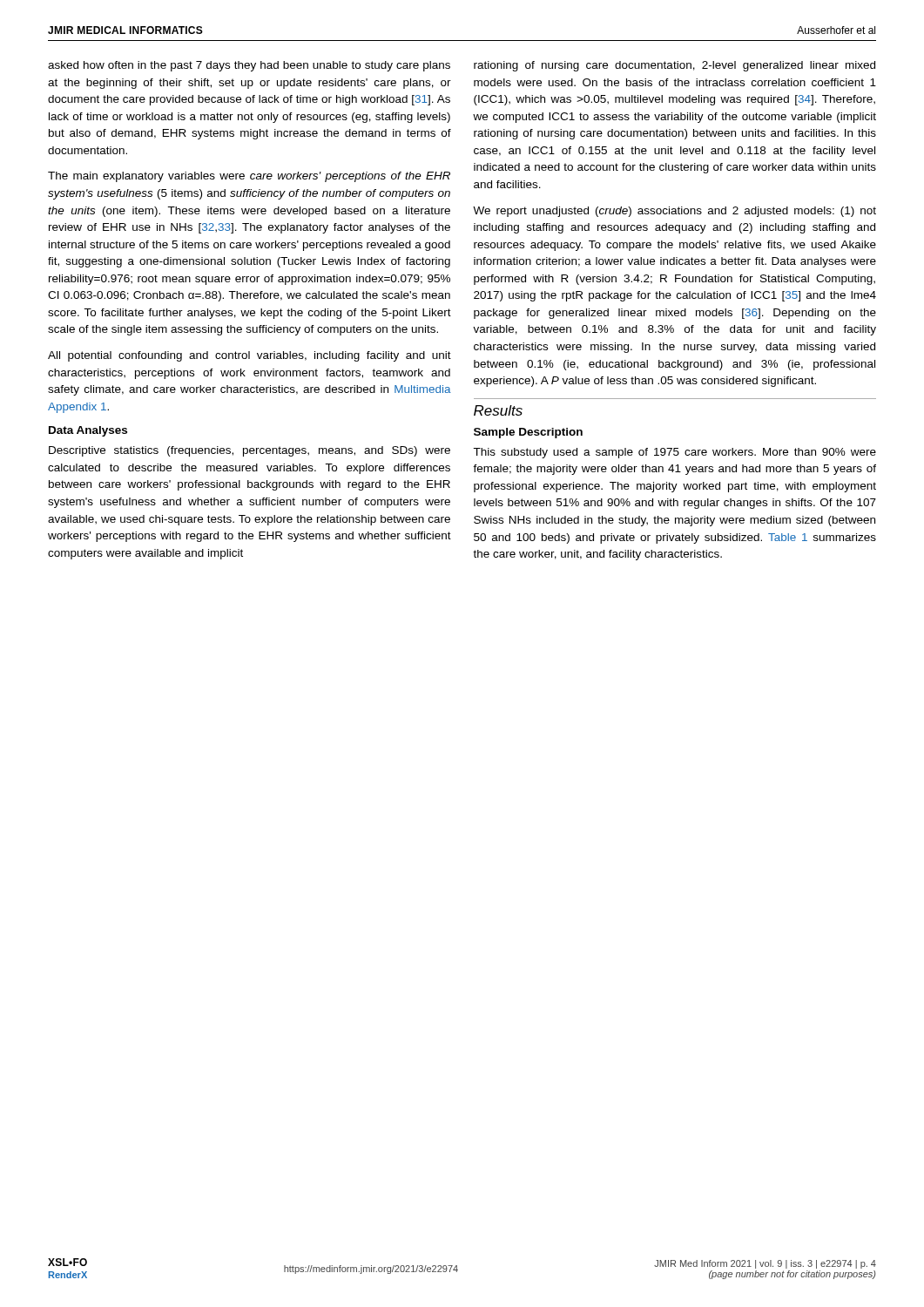
Task: Point to the block beginning "This substudy used a sample"
Action: point(675,503)
